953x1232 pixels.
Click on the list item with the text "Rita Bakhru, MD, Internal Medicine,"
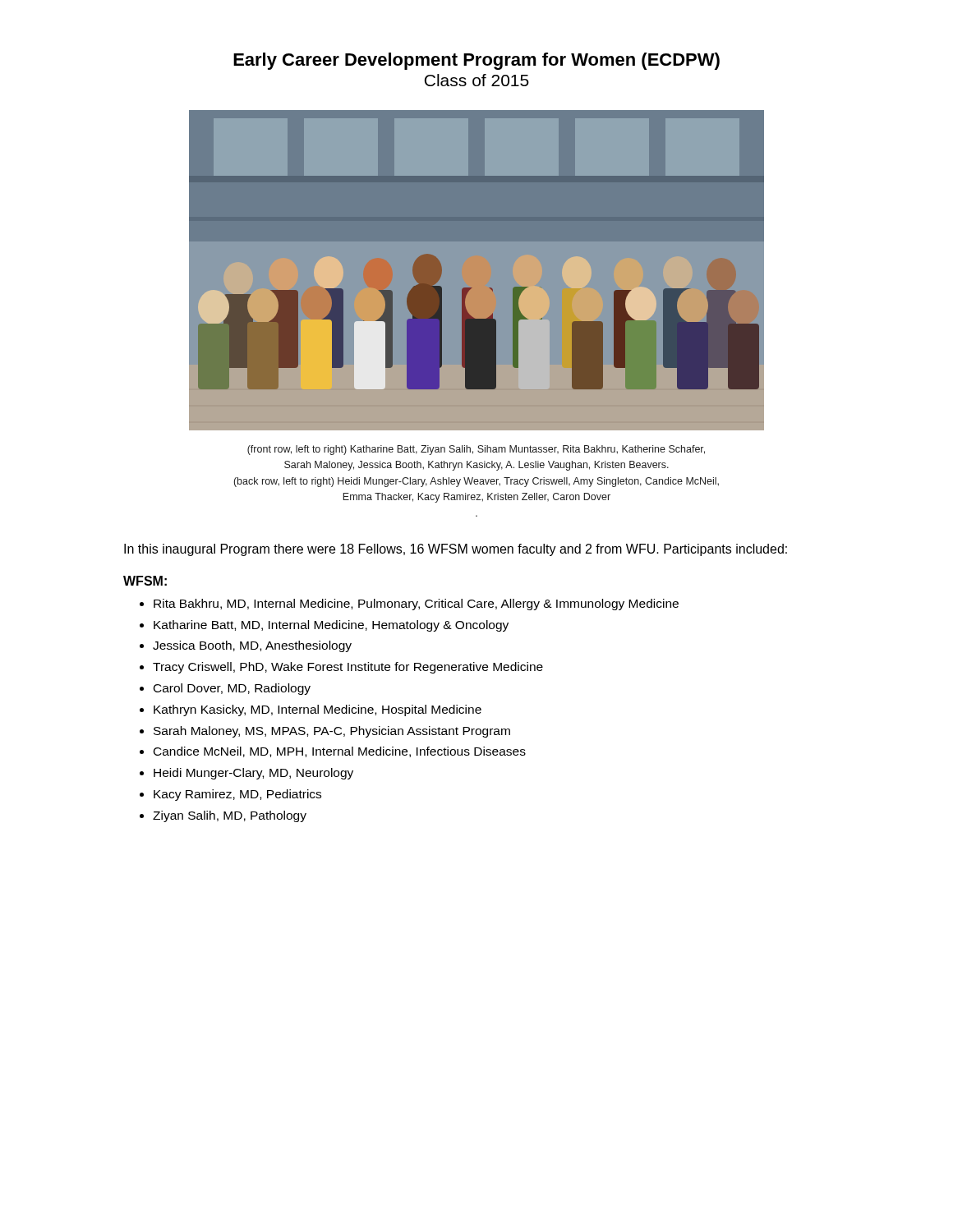tap(416, 603)
